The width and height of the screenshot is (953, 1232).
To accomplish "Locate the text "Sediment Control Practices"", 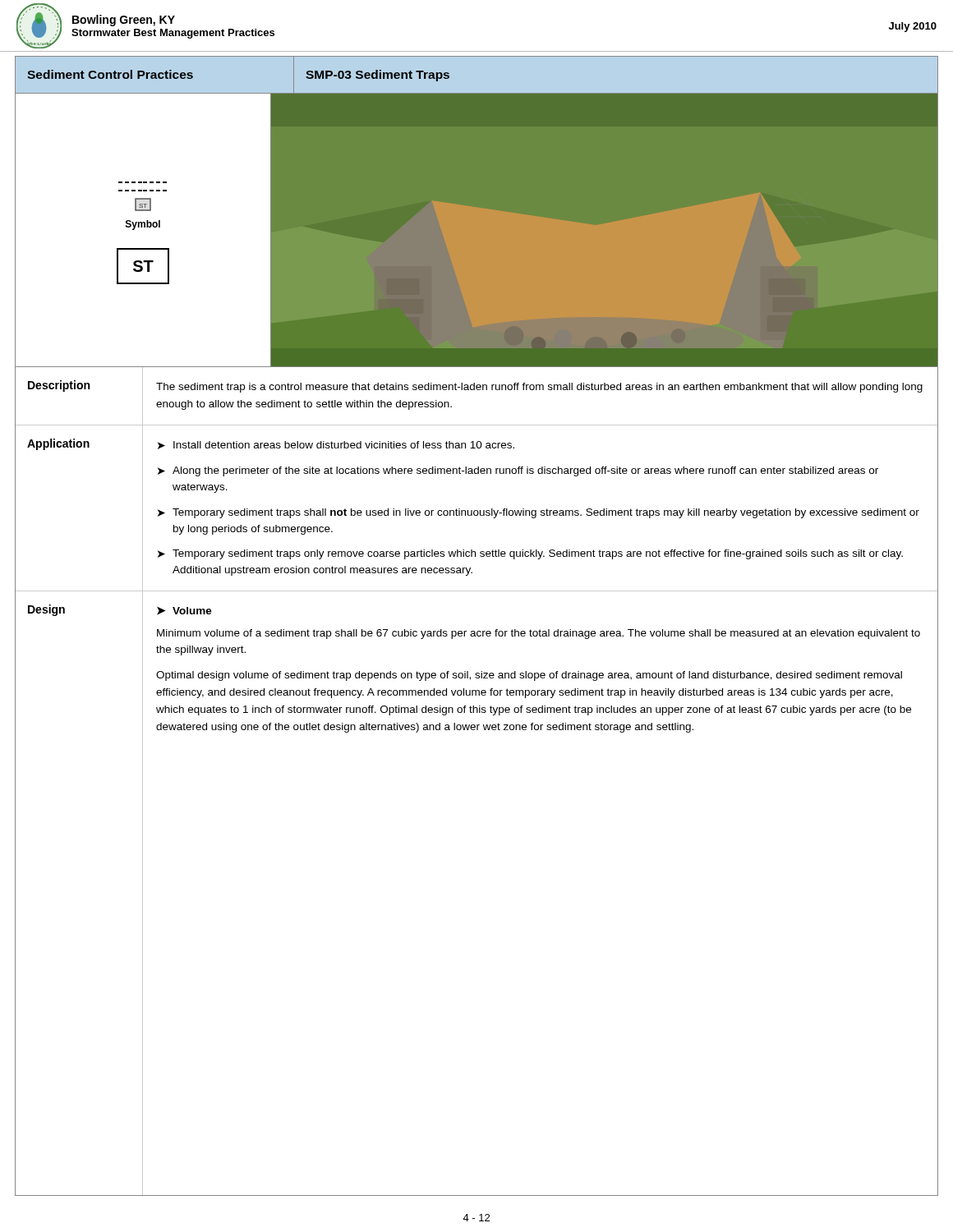I will [110, 74].
